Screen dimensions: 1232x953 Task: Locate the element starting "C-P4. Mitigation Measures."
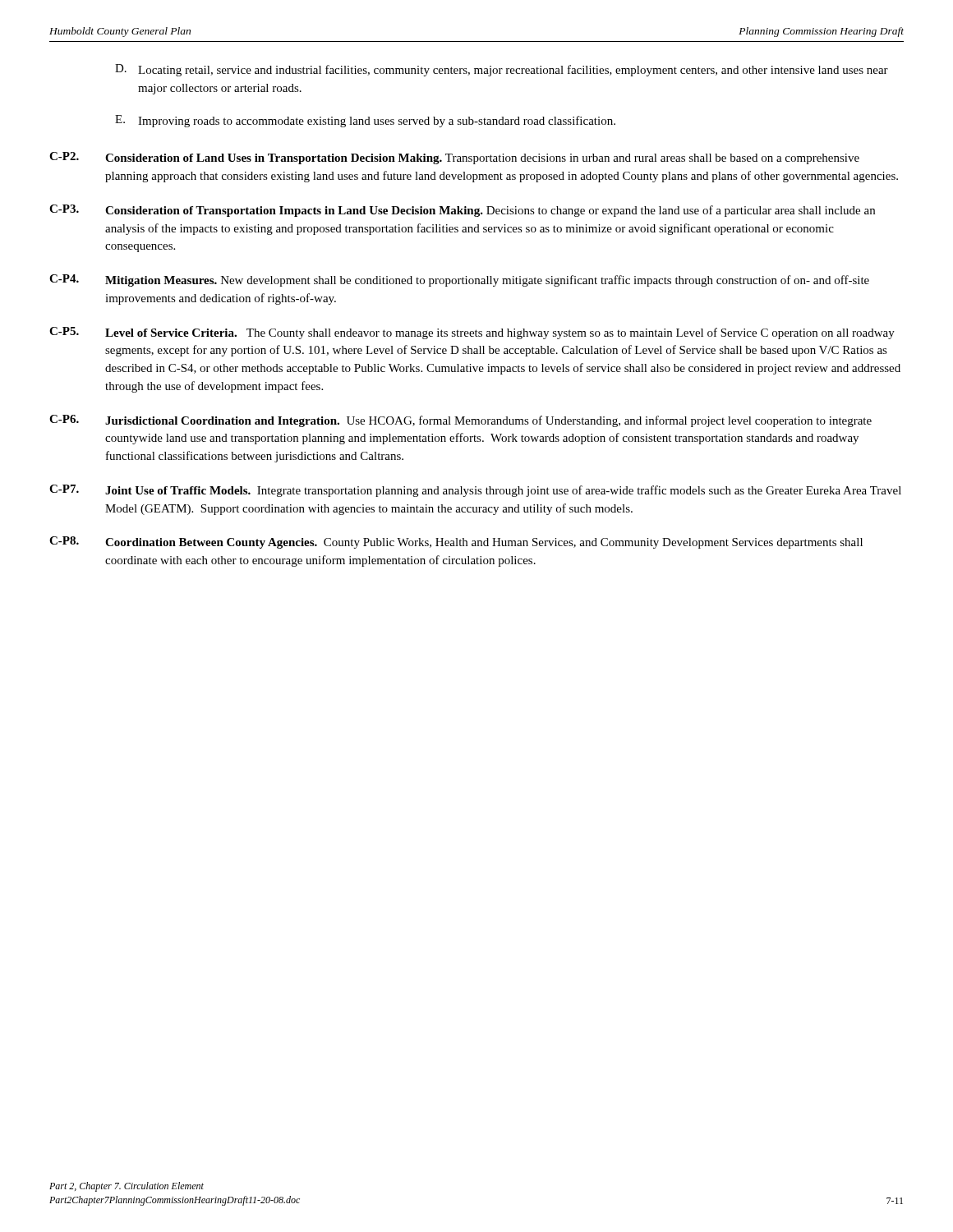[x=476, y=290]
